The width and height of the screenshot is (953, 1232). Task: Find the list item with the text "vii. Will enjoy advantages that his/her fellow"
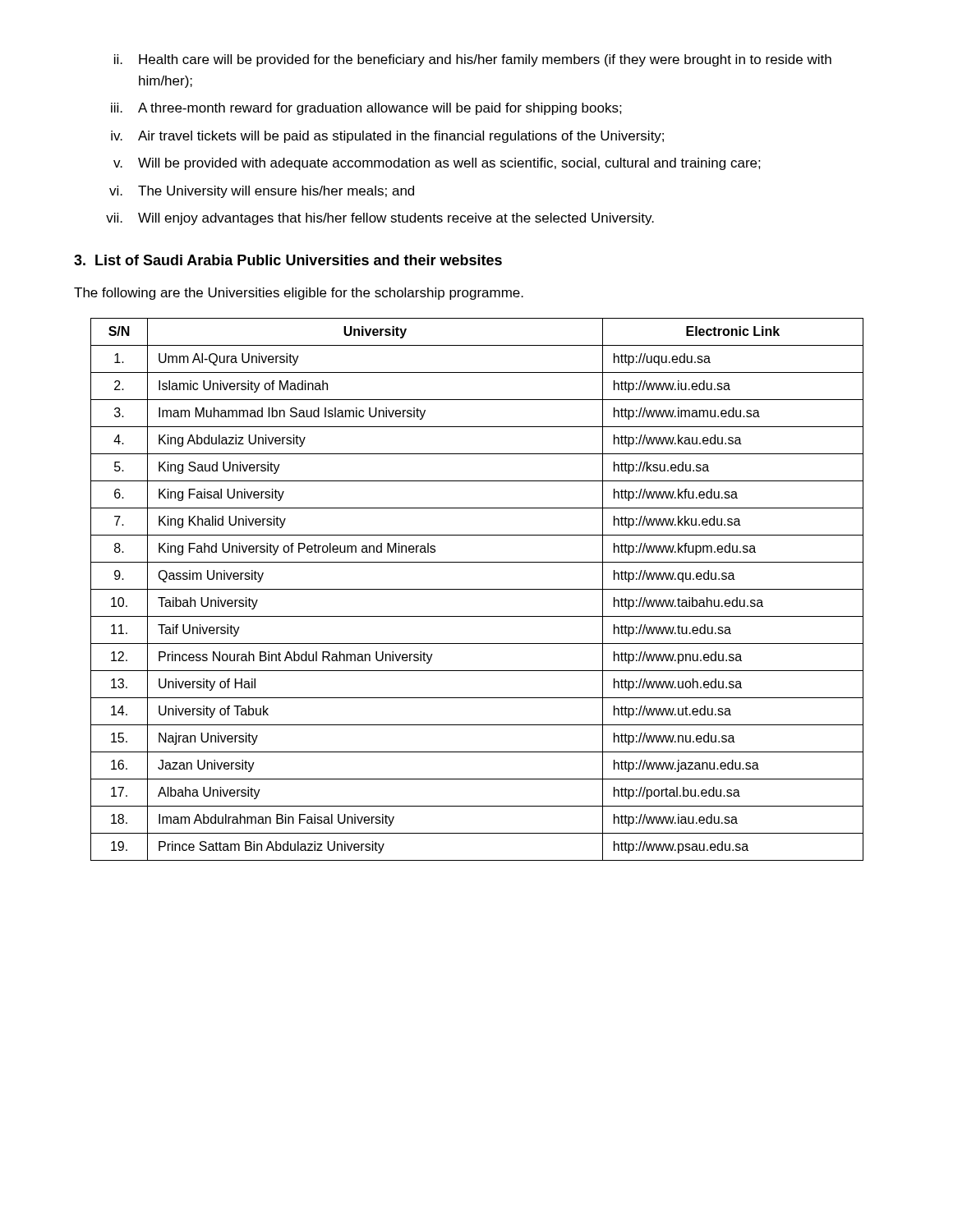point(476,218)
